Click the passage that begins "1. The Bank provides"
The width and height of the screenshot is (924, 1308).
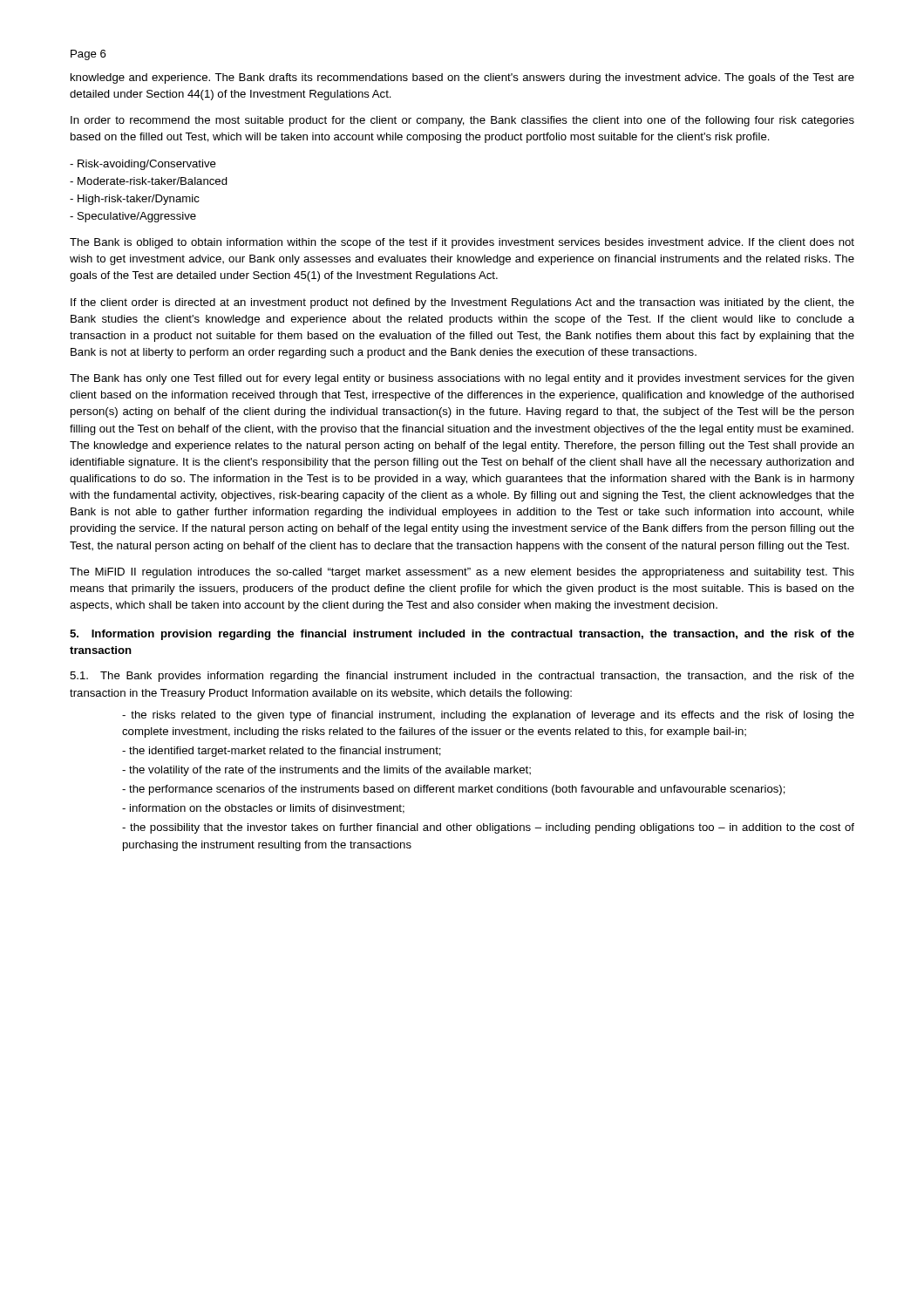[x=462, y=684]
